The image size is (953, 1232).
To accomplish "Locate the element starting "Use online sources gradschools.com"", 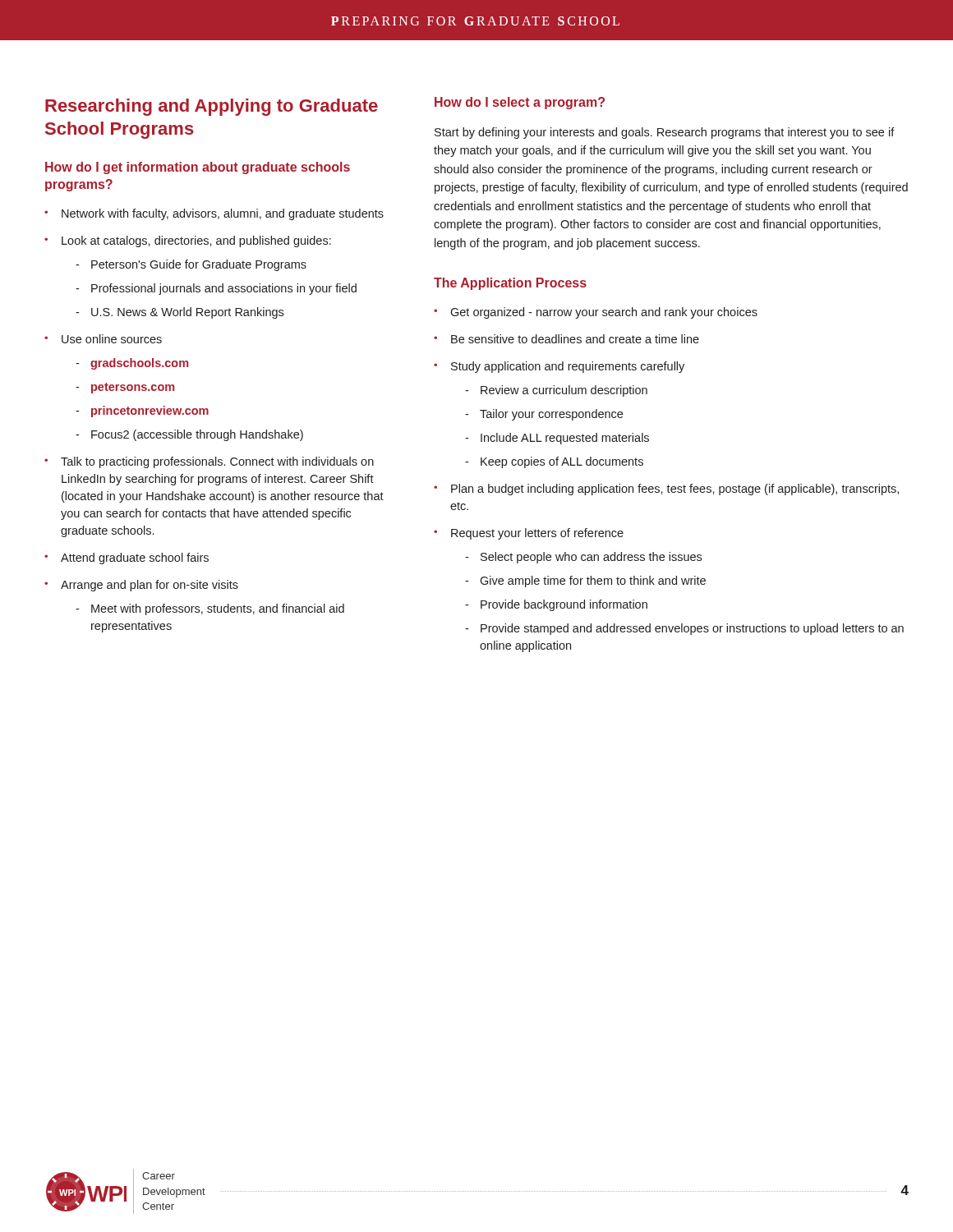I will (x=112, y=339).
